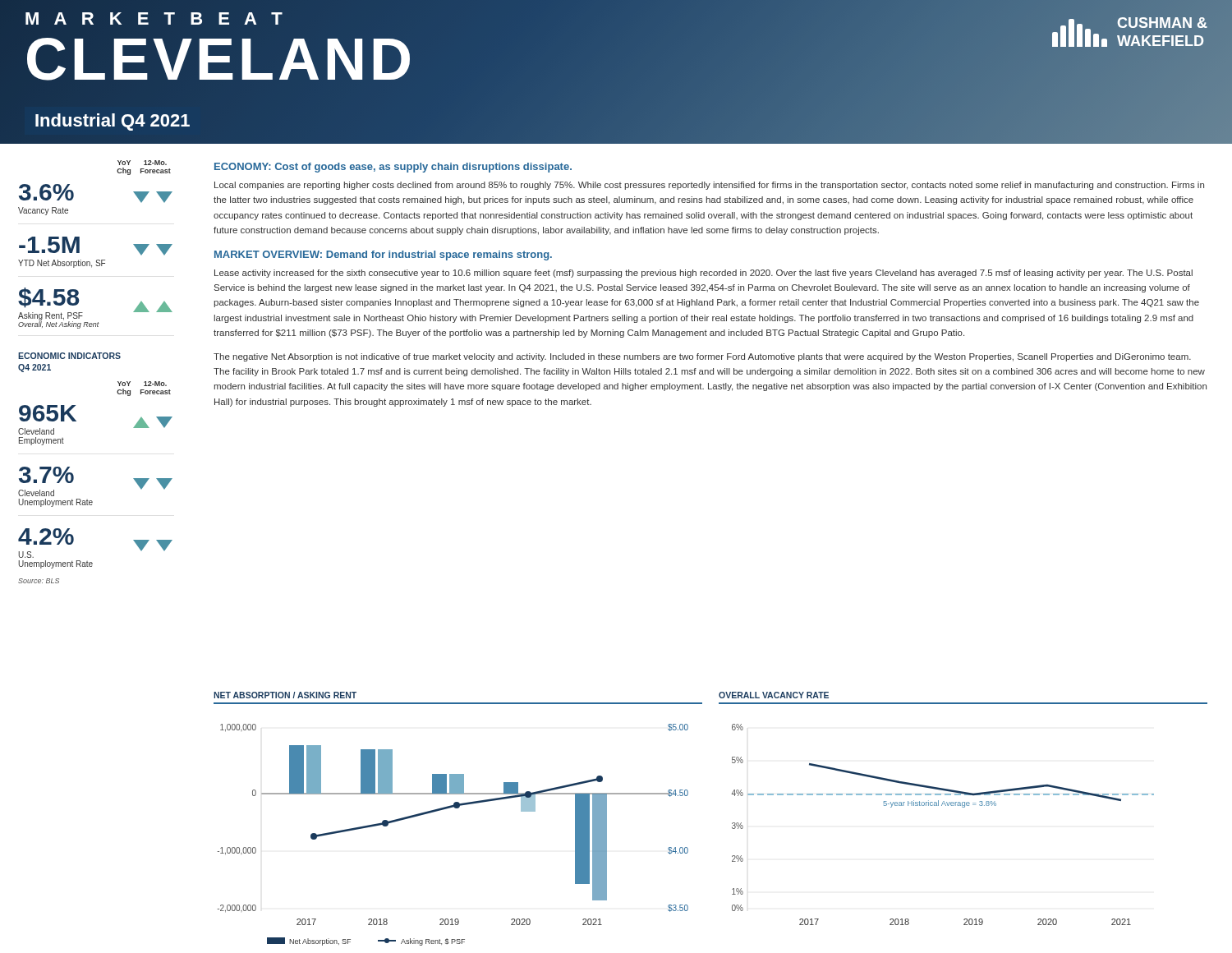Click on the text block that says "Local companies are reporting higher"
Viewport: 1232px width, 953px height.
[x=709, y=208]
